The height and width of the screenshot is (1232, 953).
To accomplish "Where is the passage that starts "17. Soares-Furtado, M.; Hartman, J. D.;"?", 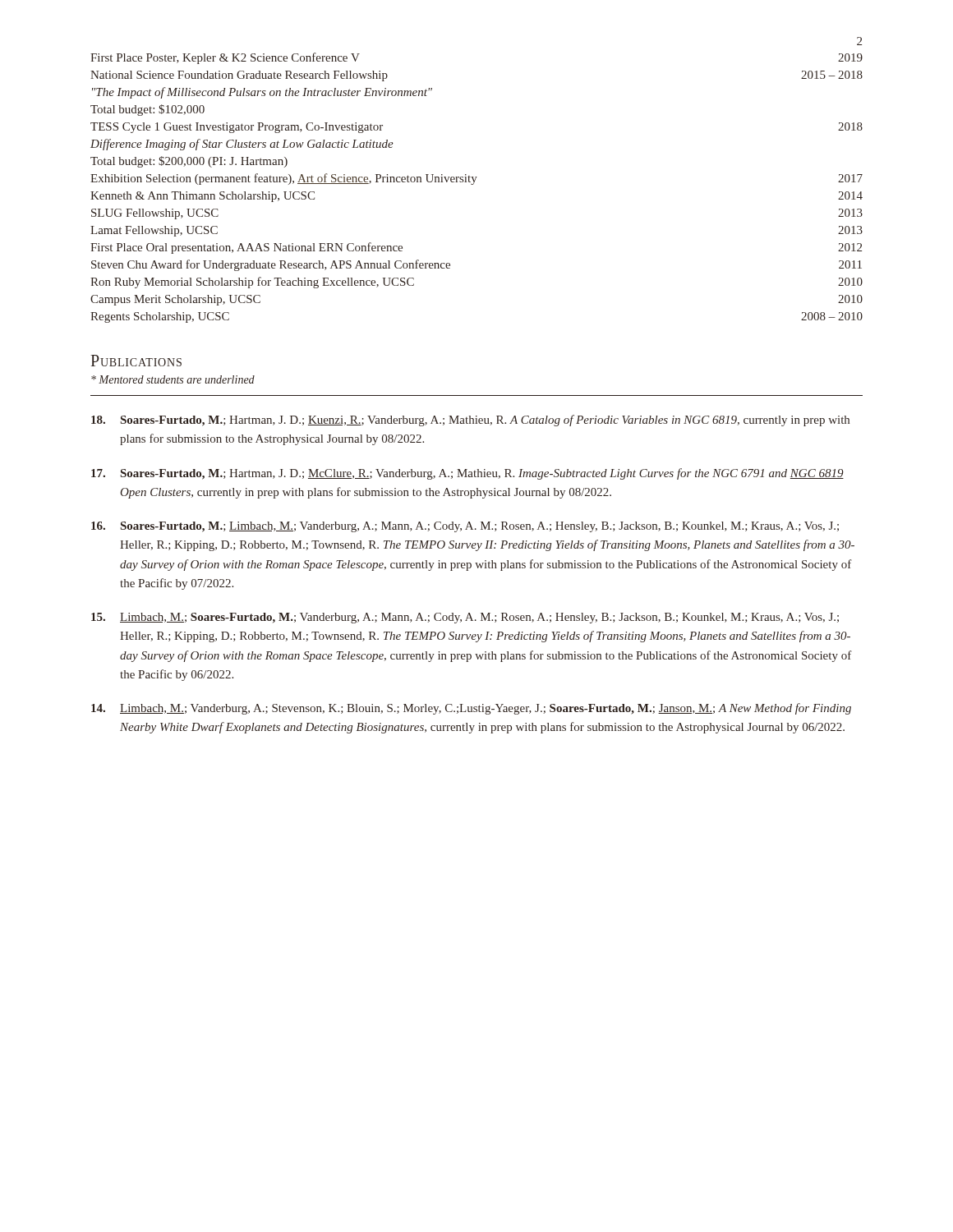I will (x=476, y=483).
